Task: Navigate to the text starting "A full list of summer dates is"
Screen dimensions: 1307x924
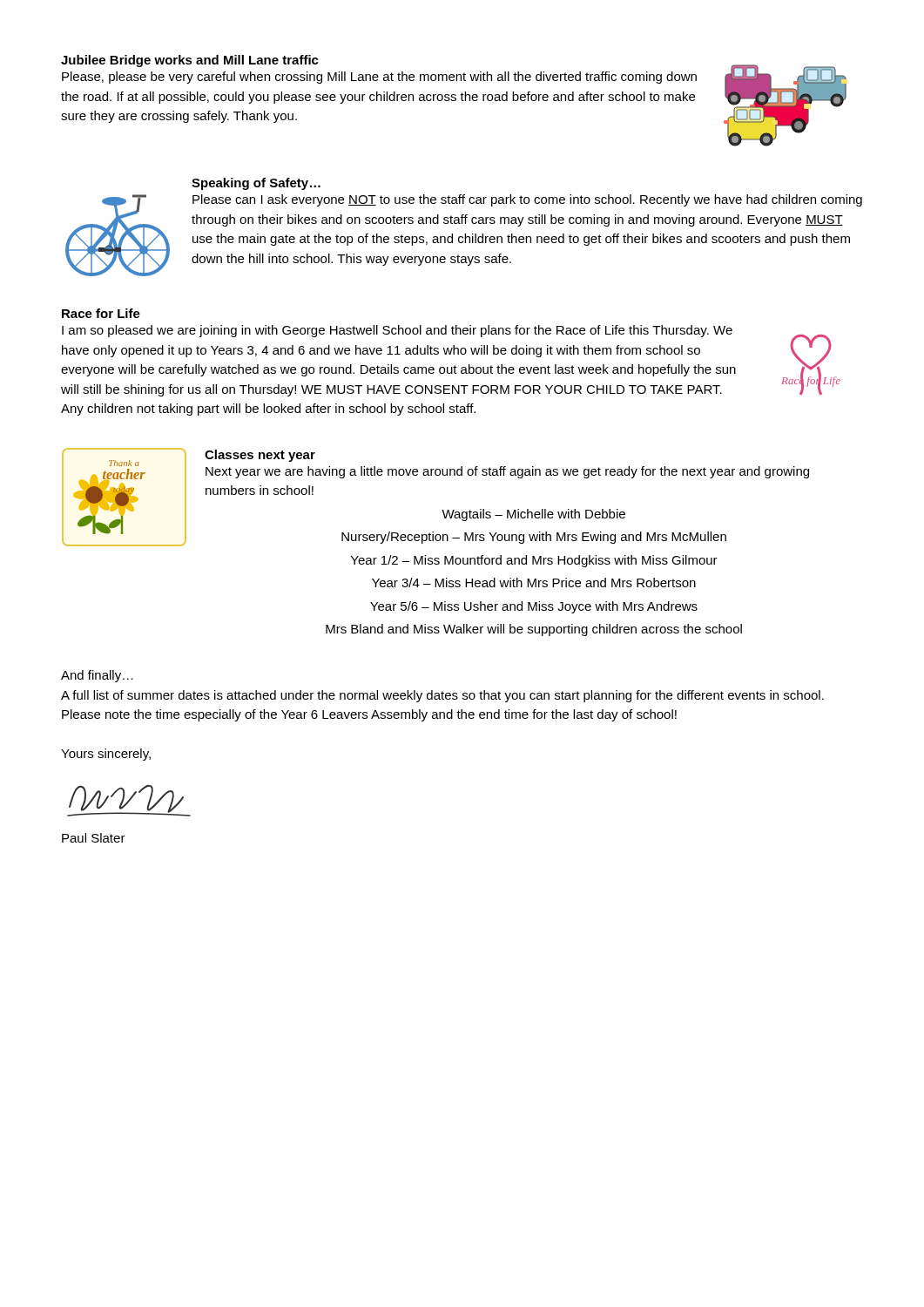Action: (462, 705)
